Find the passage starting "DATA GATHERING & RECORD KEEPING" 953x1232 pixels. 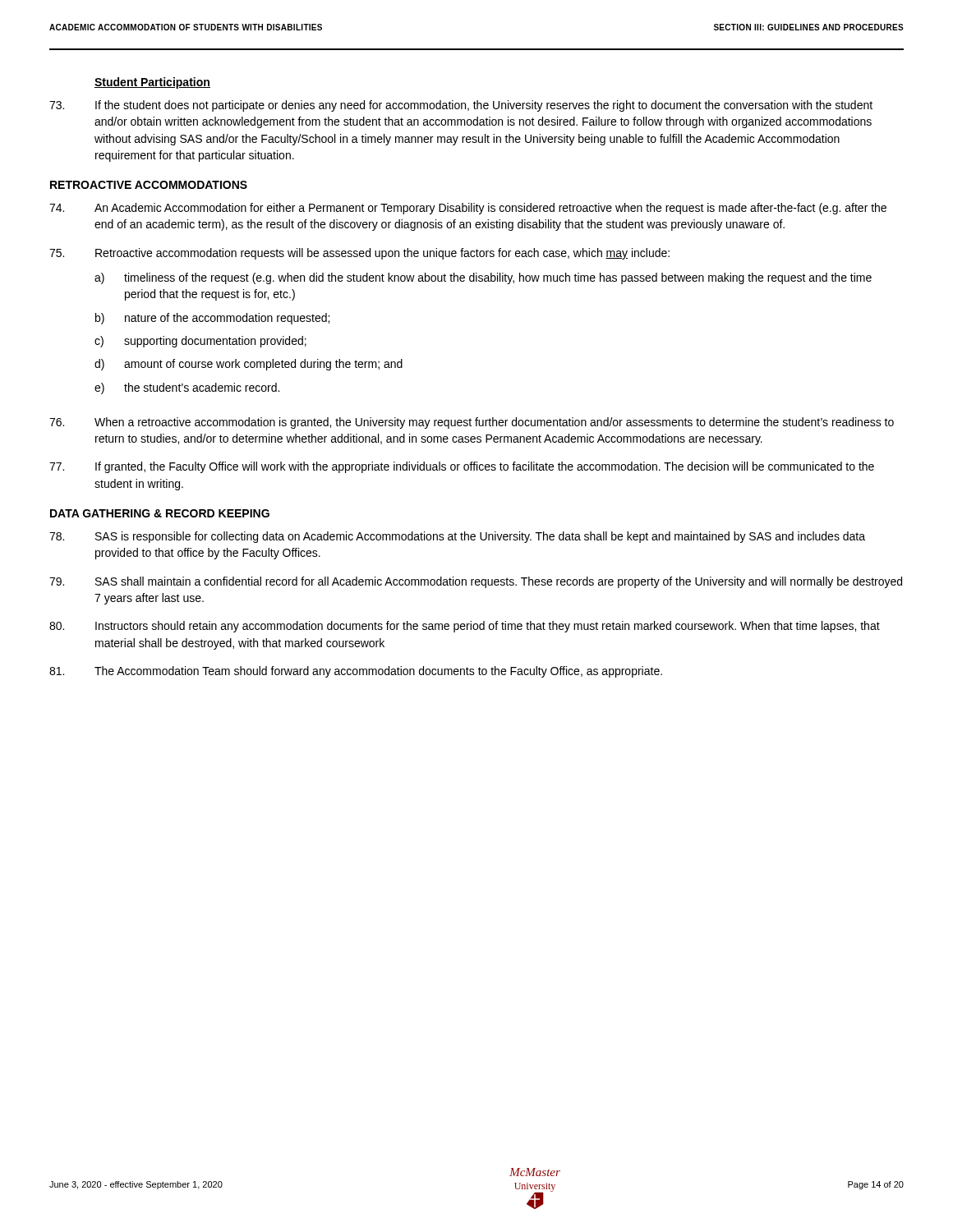click(160, 513)
